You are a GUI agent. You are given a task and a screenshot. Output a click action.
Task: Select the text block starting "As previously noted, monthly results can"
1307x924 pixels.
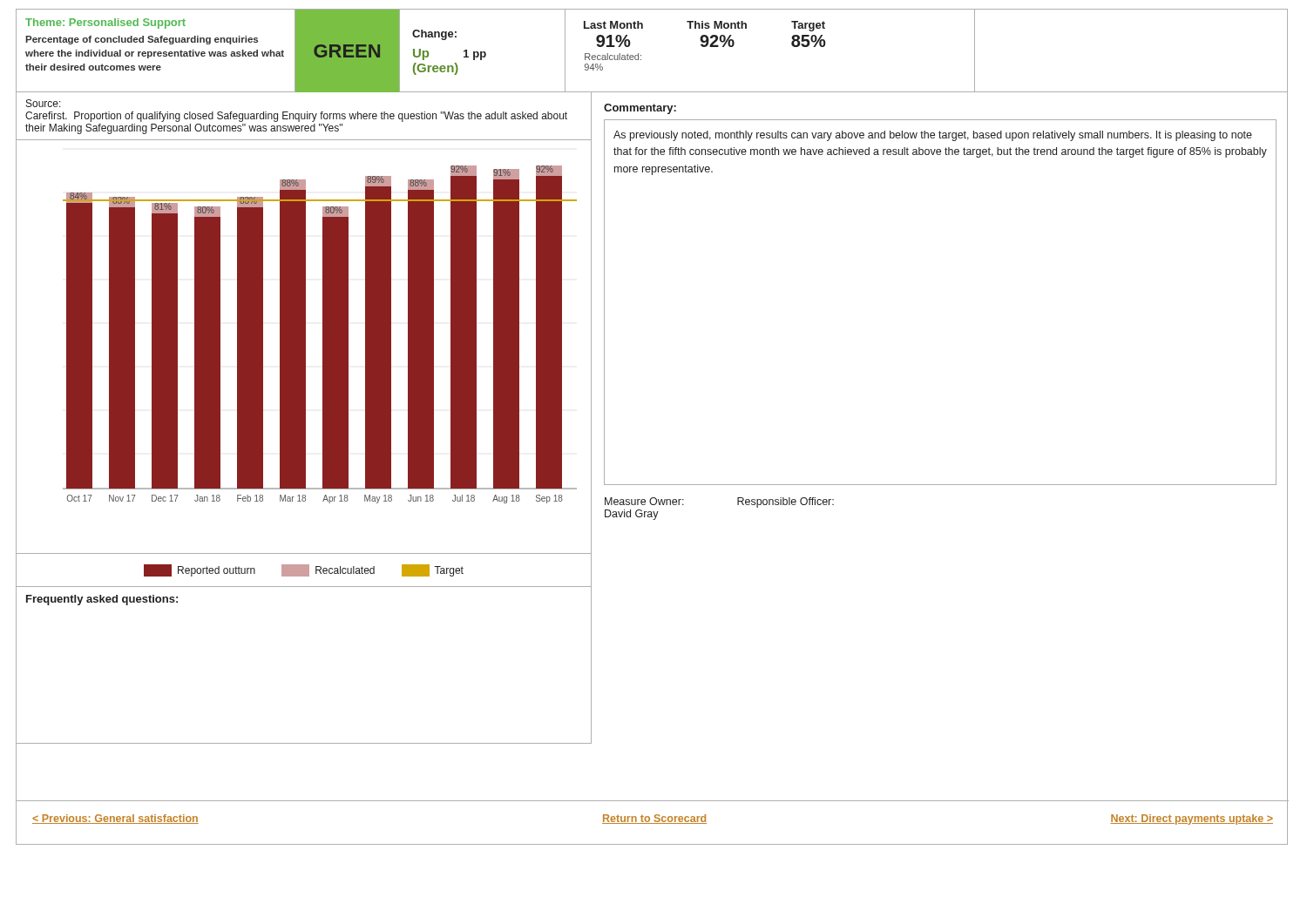(940, 152)
